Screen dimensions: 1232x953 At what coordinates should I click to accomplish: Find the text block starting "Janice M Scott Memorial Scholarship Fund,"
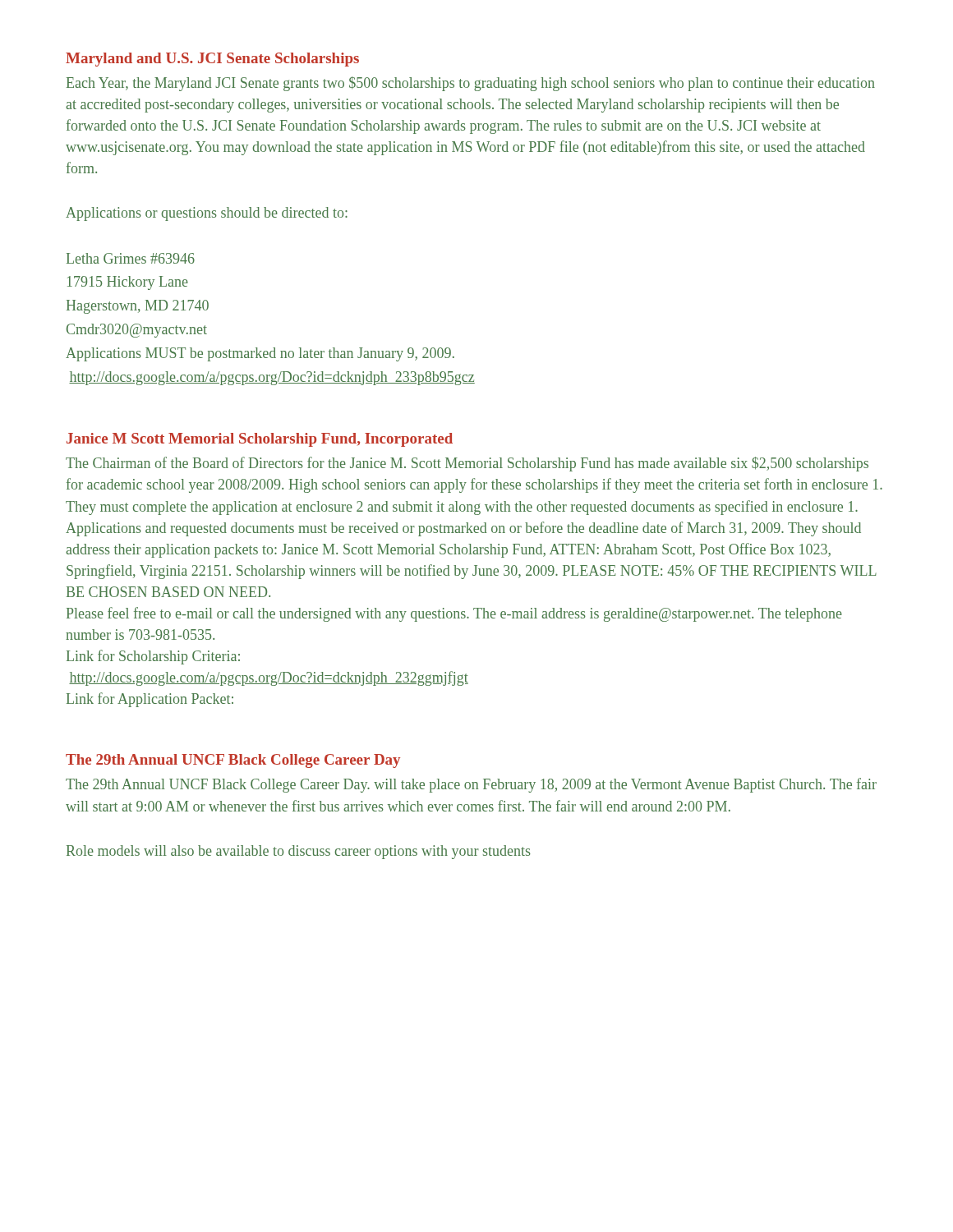pos(259,438)
